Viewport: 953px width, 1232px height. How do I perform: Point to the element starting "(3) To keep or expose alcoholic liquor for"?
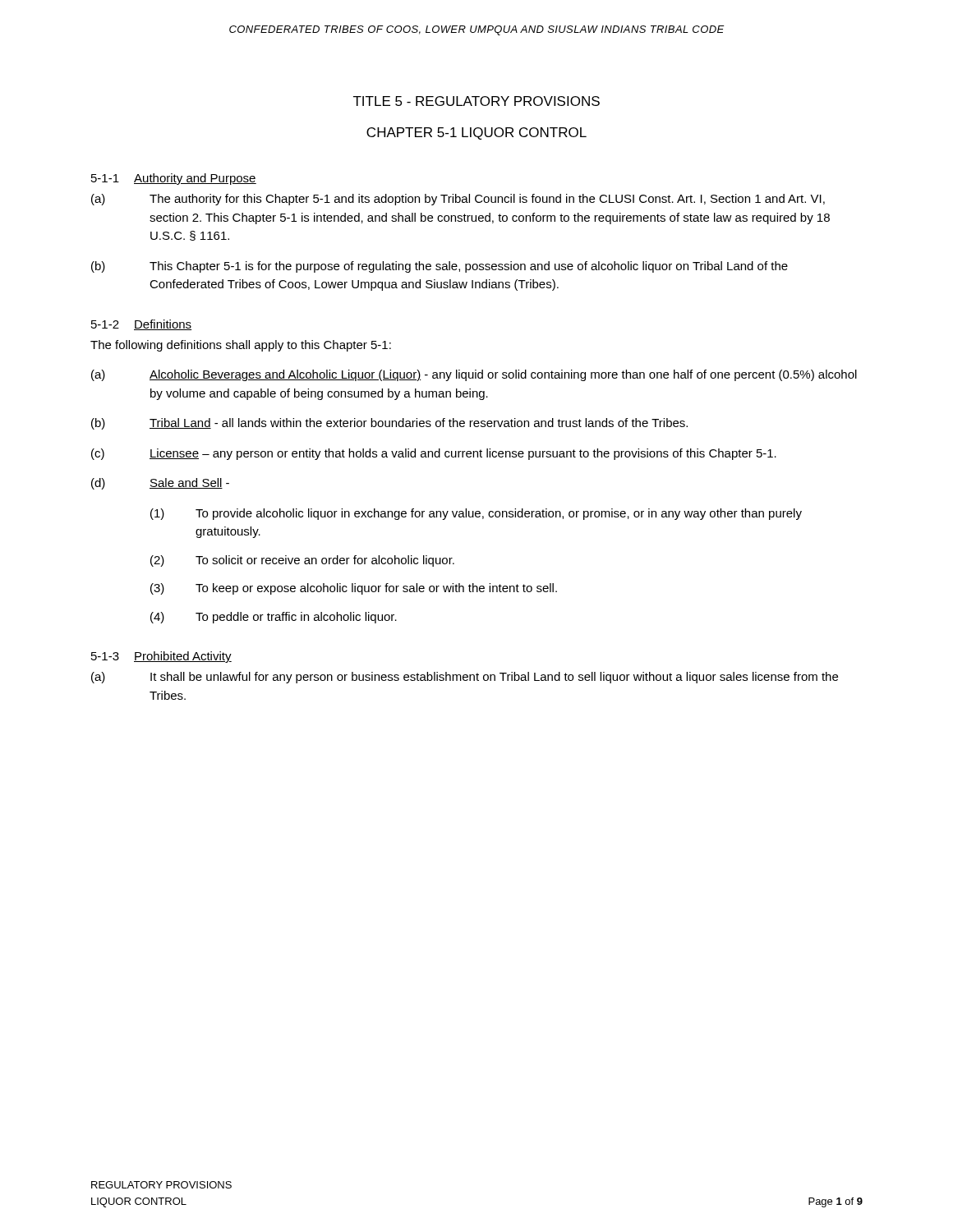click(506, 588)
